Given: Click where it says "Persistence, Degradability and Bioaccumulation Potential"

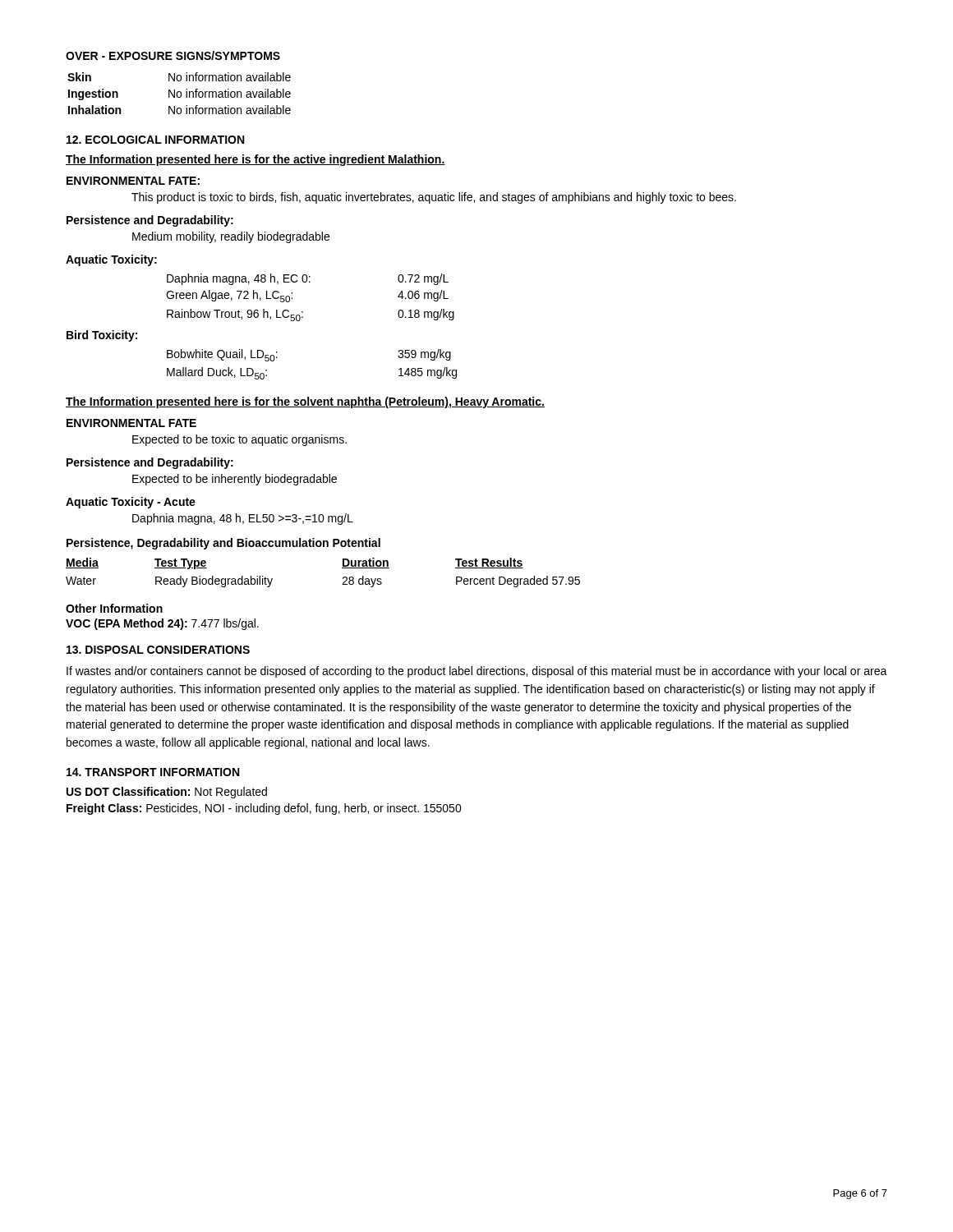Looking at the screenshot, I should (223, 543).
